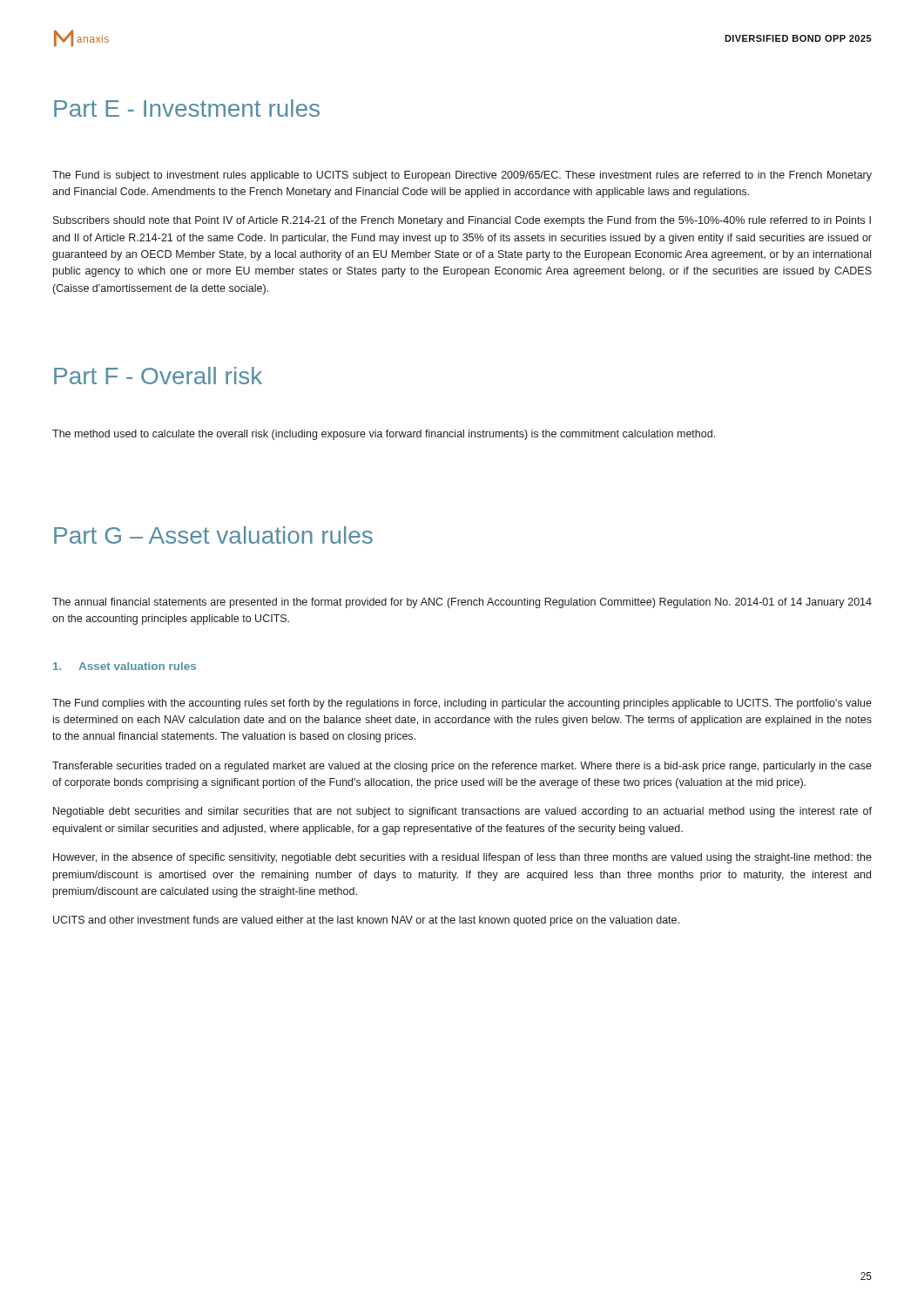
Task: Find the section header that says "1. Asset valuation"
Action: (125, 666)
